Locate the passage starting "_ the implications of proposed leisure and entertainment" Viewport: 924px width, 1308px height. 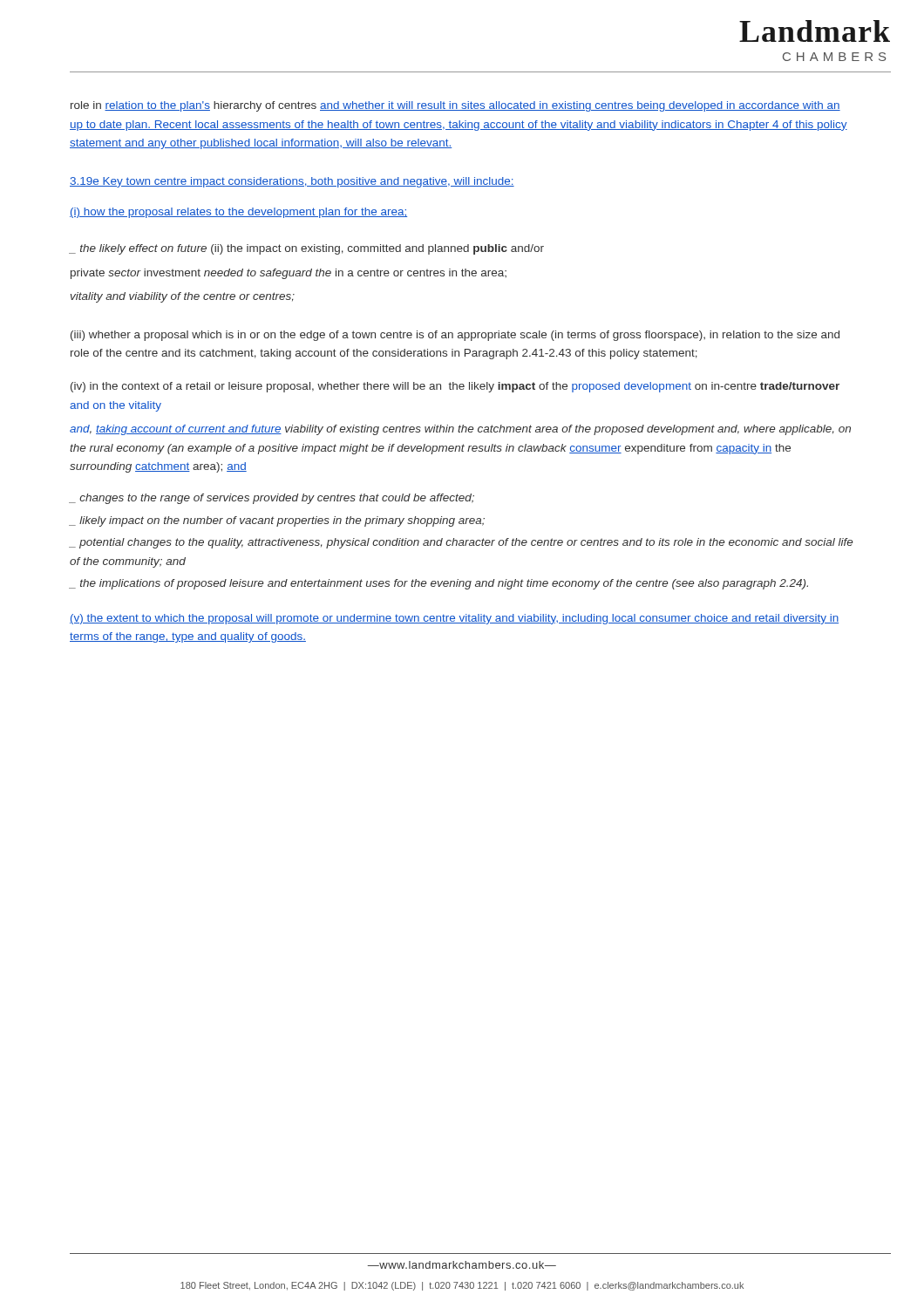click(440, 583)
